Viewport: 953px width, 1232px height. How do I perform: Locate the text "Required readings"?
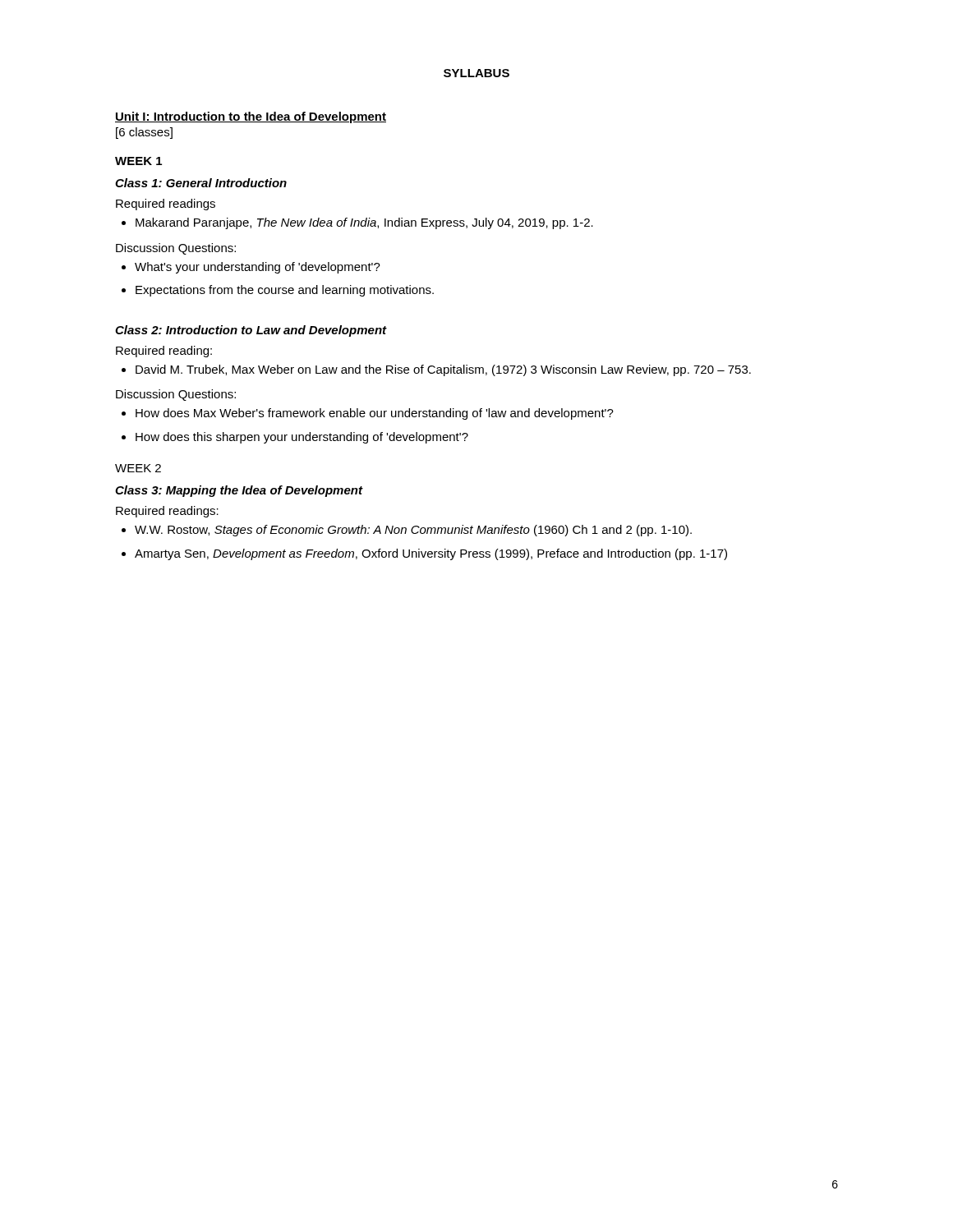pyautogui.click(x=165, y=203)
